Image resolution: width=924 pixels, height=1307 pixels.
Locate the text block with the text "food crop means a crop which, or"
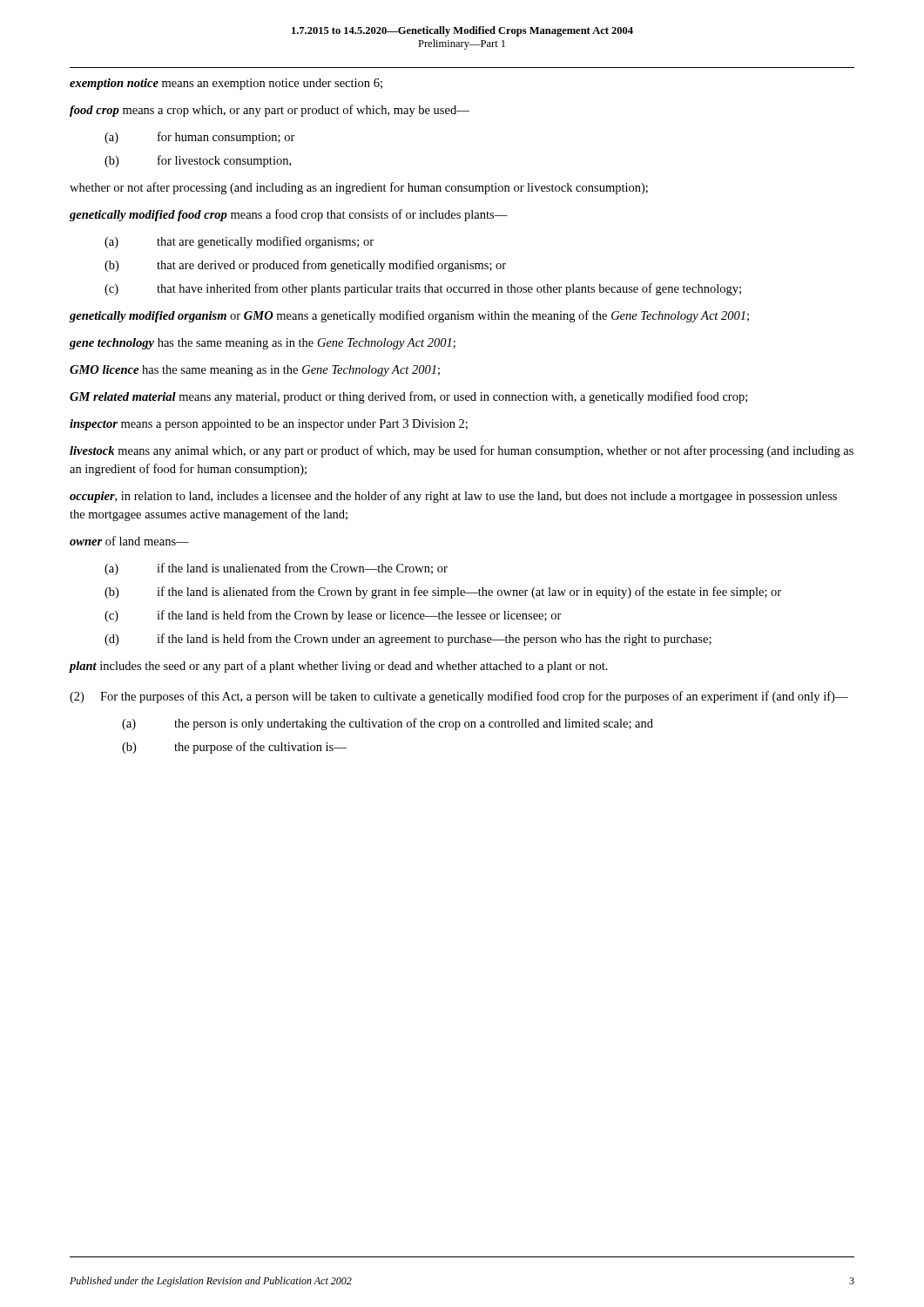tap(269, 110)
